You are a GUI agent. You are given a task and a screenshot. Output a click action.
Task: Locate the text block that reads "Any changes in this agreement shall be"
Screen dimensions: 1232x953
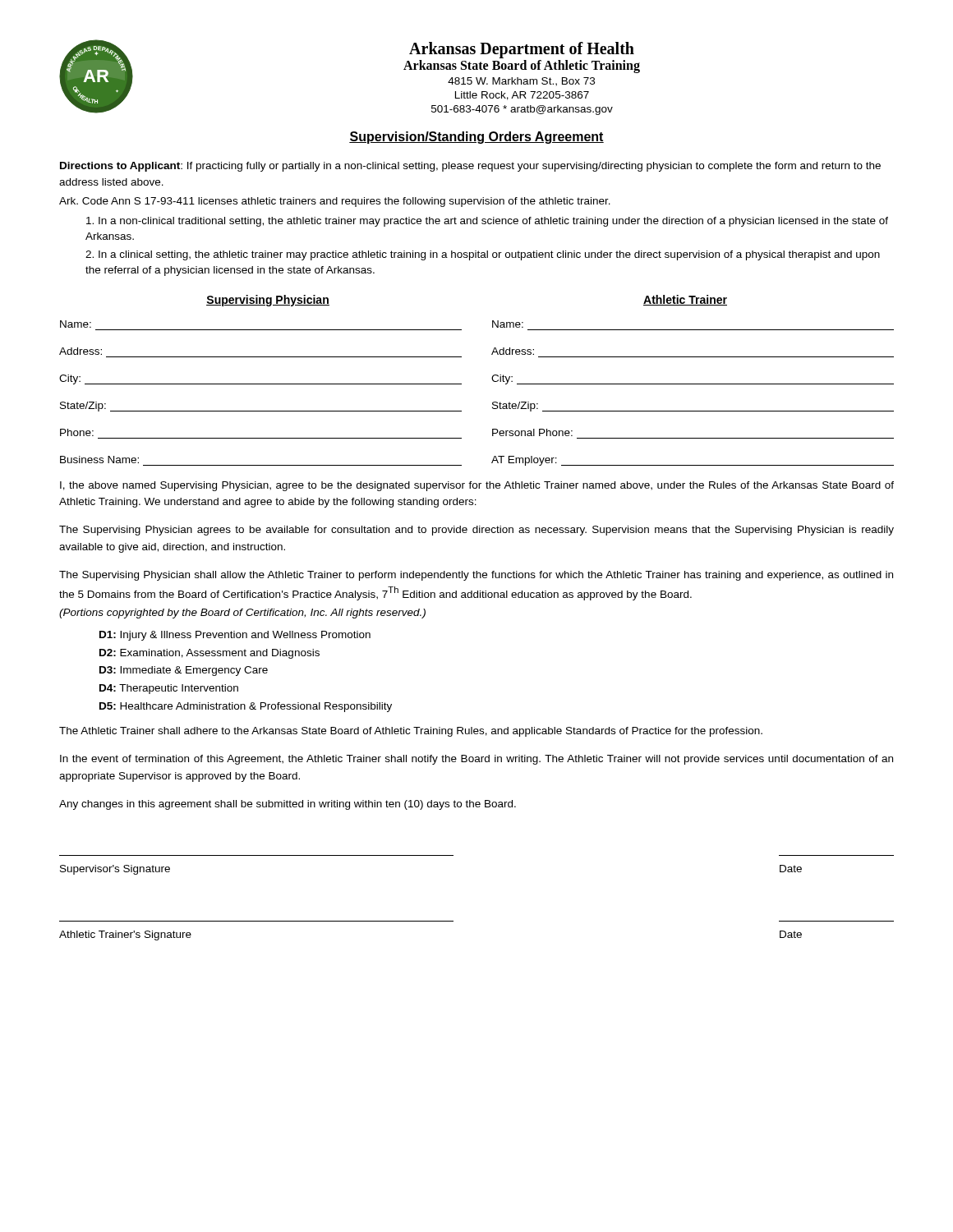[x=288, y=804]
